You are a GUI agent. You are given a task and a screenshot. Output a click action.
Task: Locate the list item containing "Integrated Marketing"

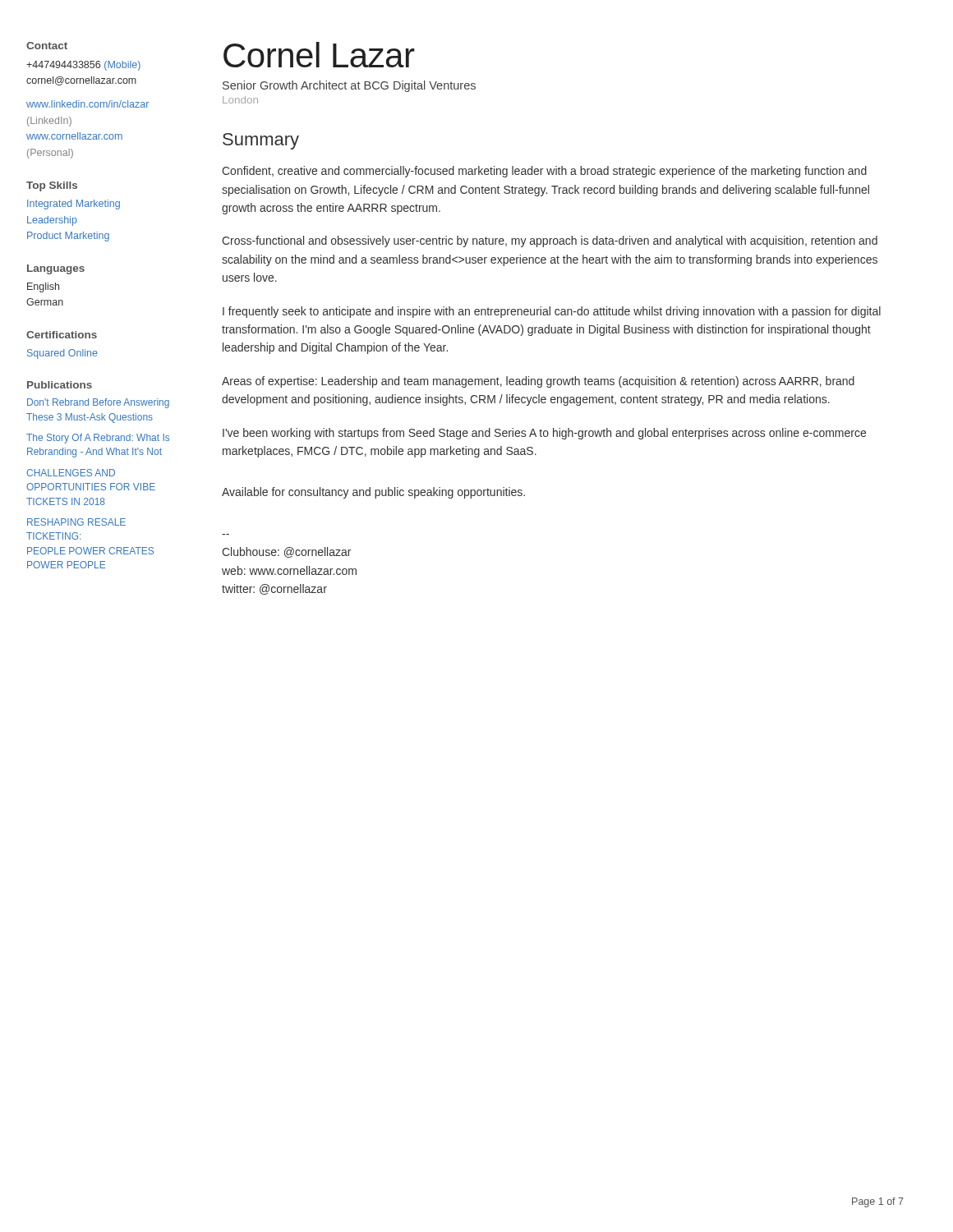click(x=73, y=203)
